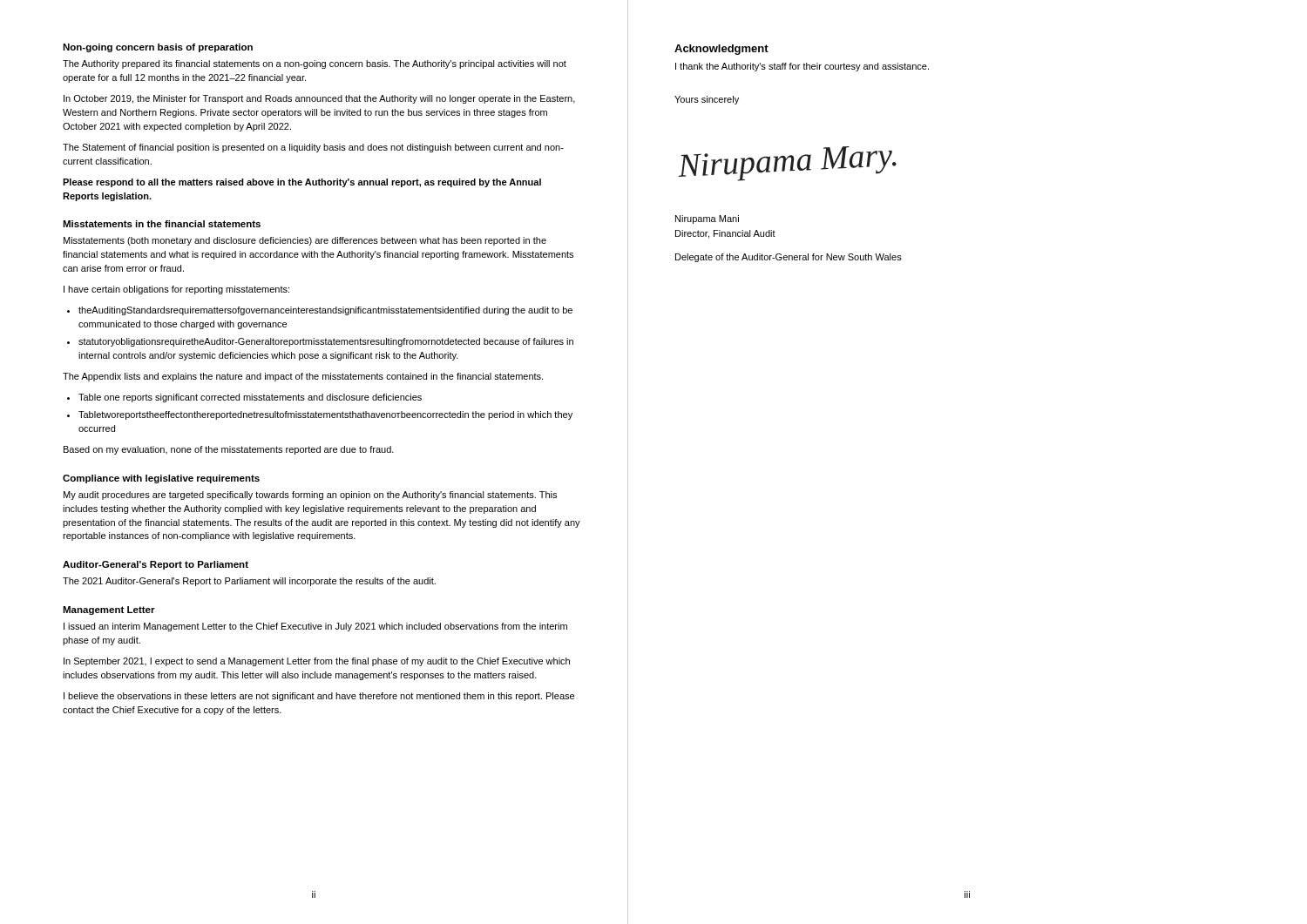Click the passage that begins "In September 2021, I"
This screenshot has width=1307, height=924.
point(322,669)
